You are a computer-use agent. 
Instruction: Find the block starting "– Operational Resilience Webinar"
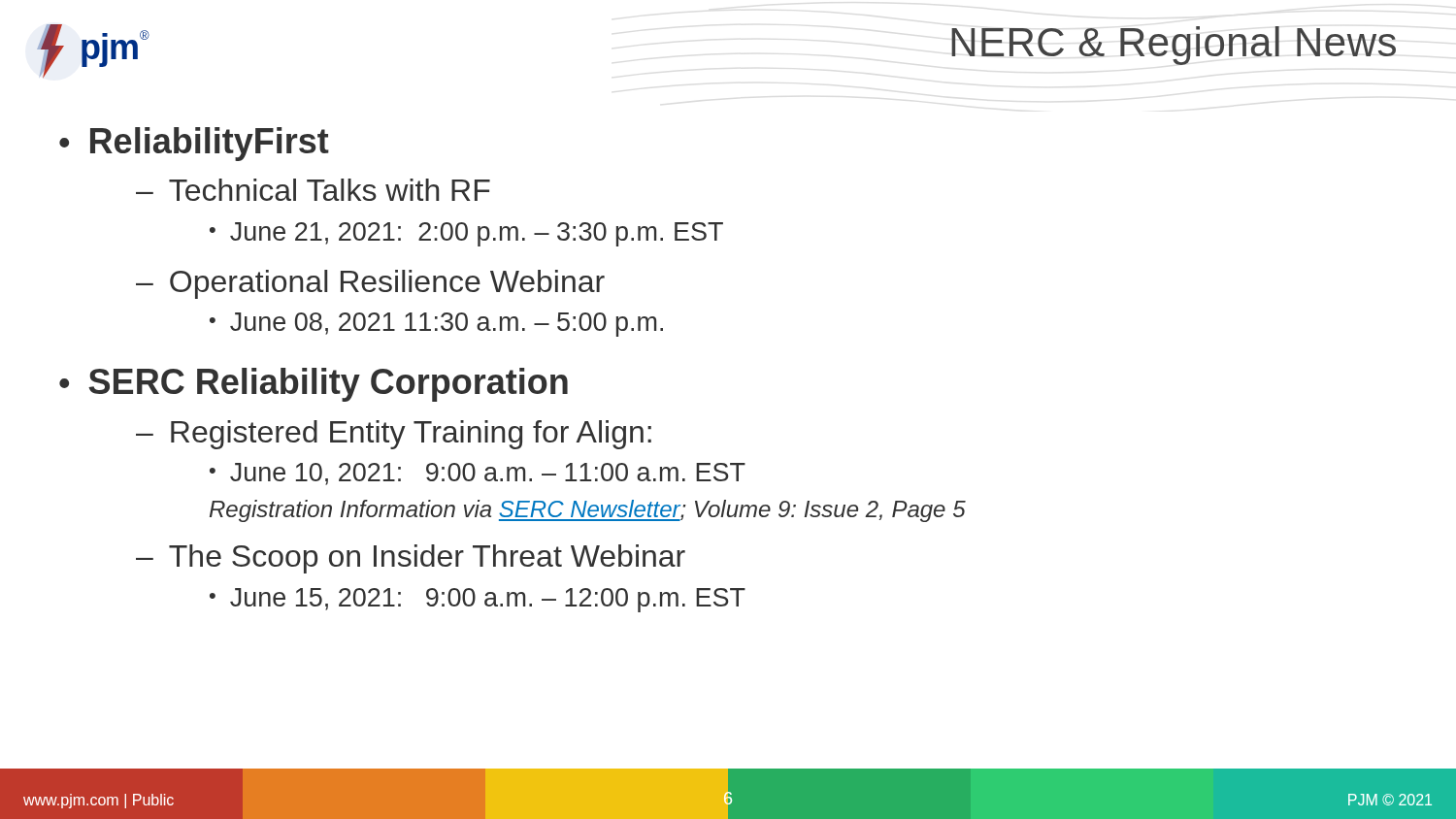click(x=370, y=281)
